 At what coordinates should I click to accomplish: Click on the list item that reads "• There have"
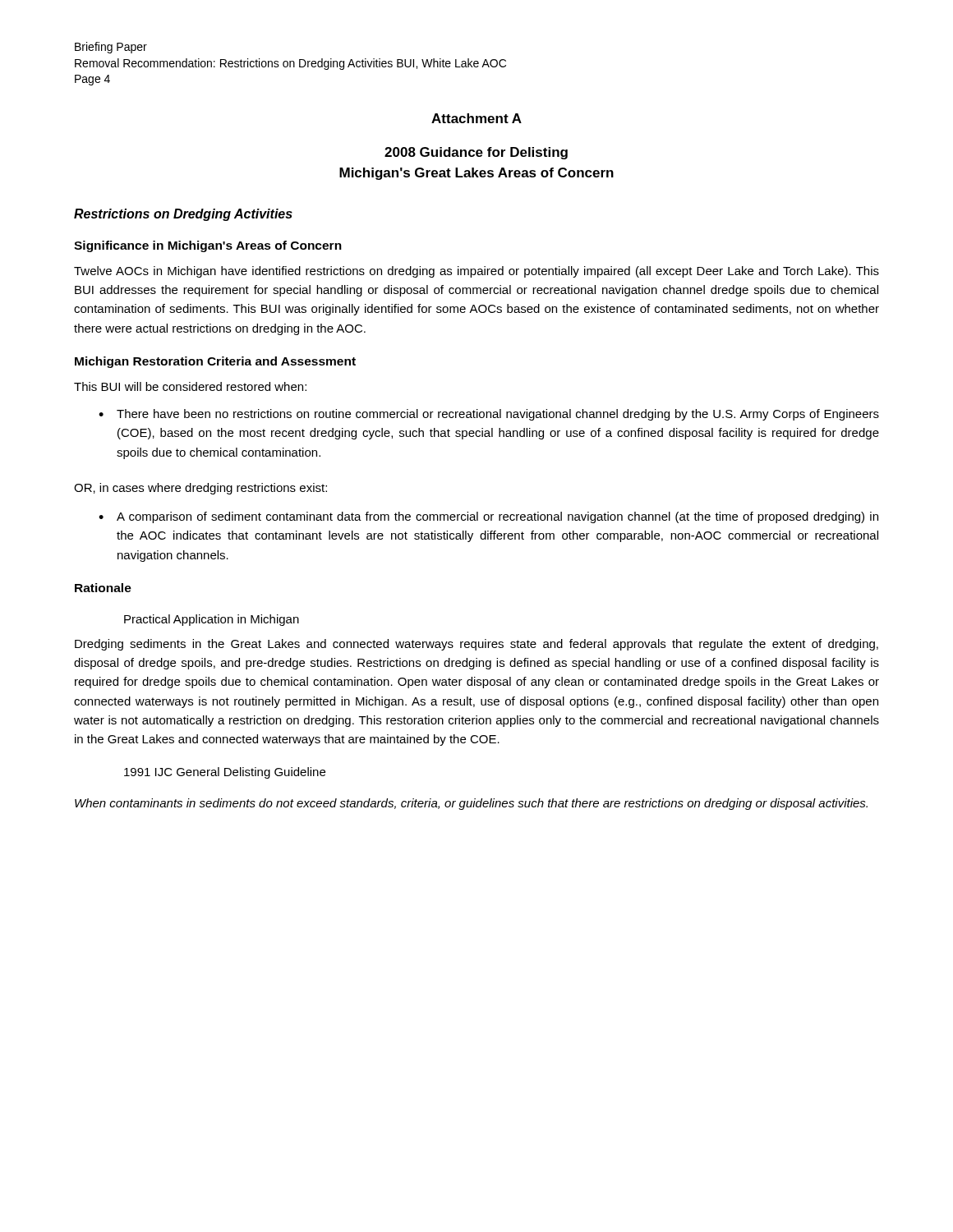(x=489, y=433)
